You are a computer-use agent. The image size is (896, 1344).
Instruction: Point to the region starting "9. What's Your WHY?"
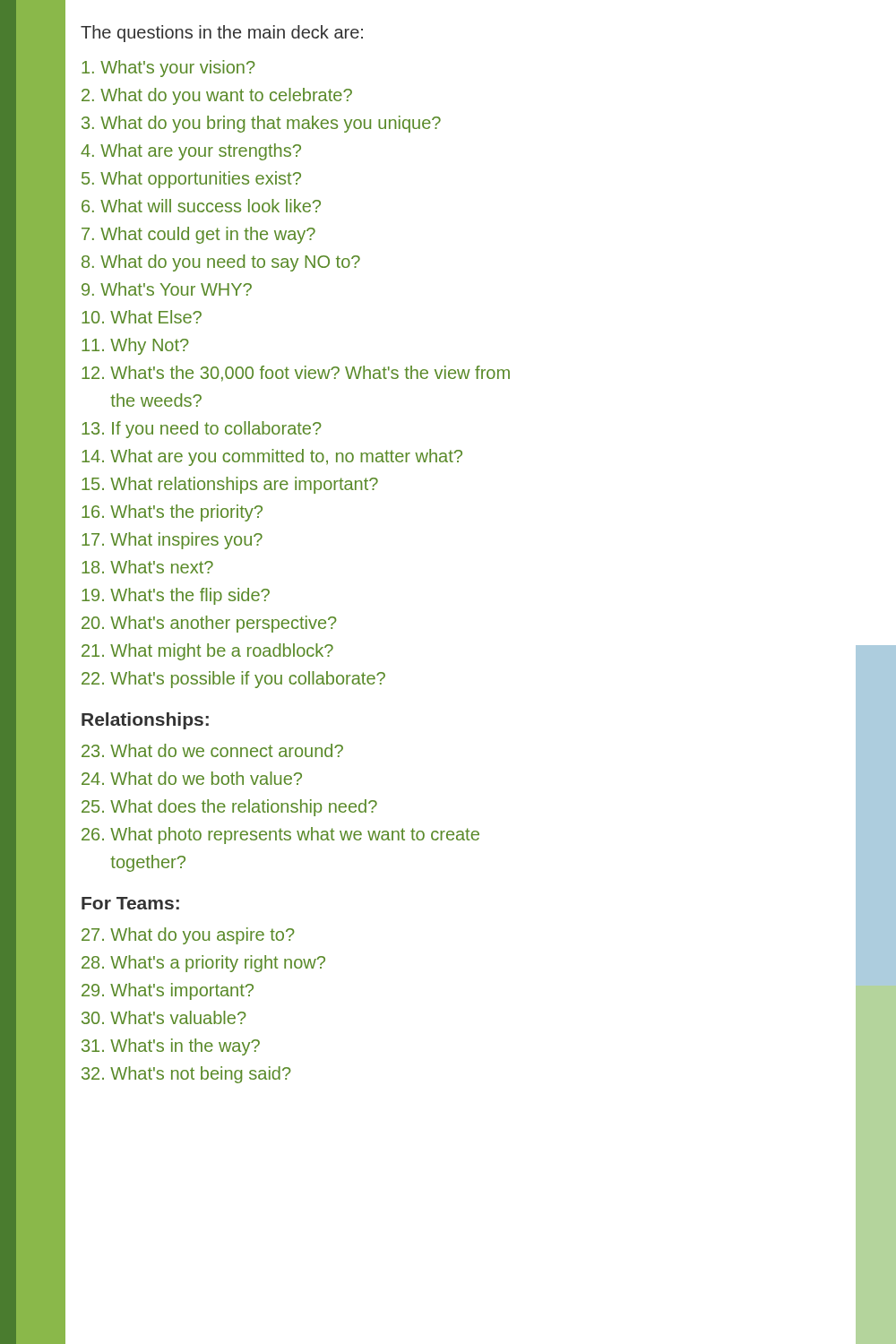(167, 289)
